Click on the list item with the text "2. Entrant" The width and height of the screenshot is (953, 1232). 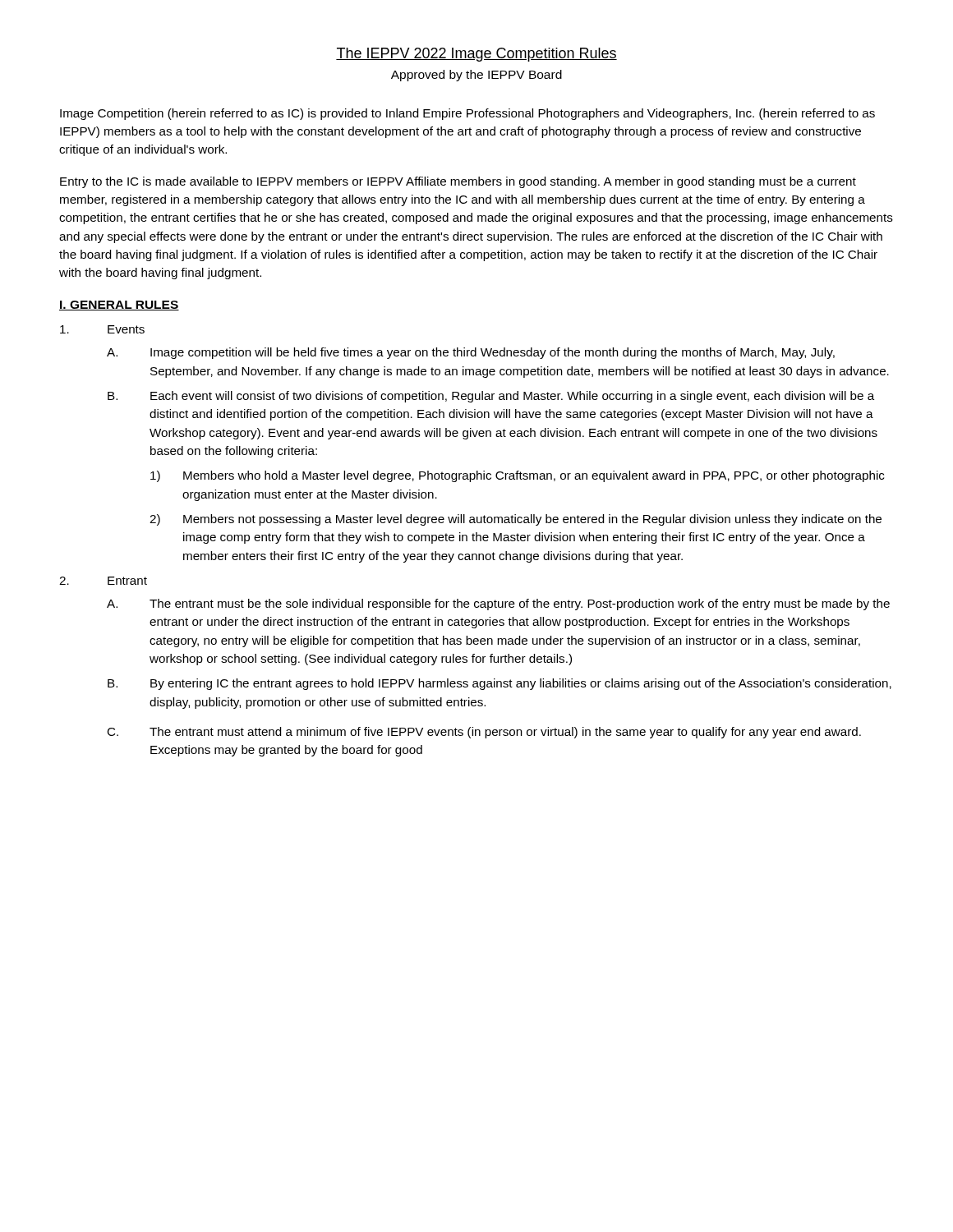pyautogui.click(x=63, y=581)
